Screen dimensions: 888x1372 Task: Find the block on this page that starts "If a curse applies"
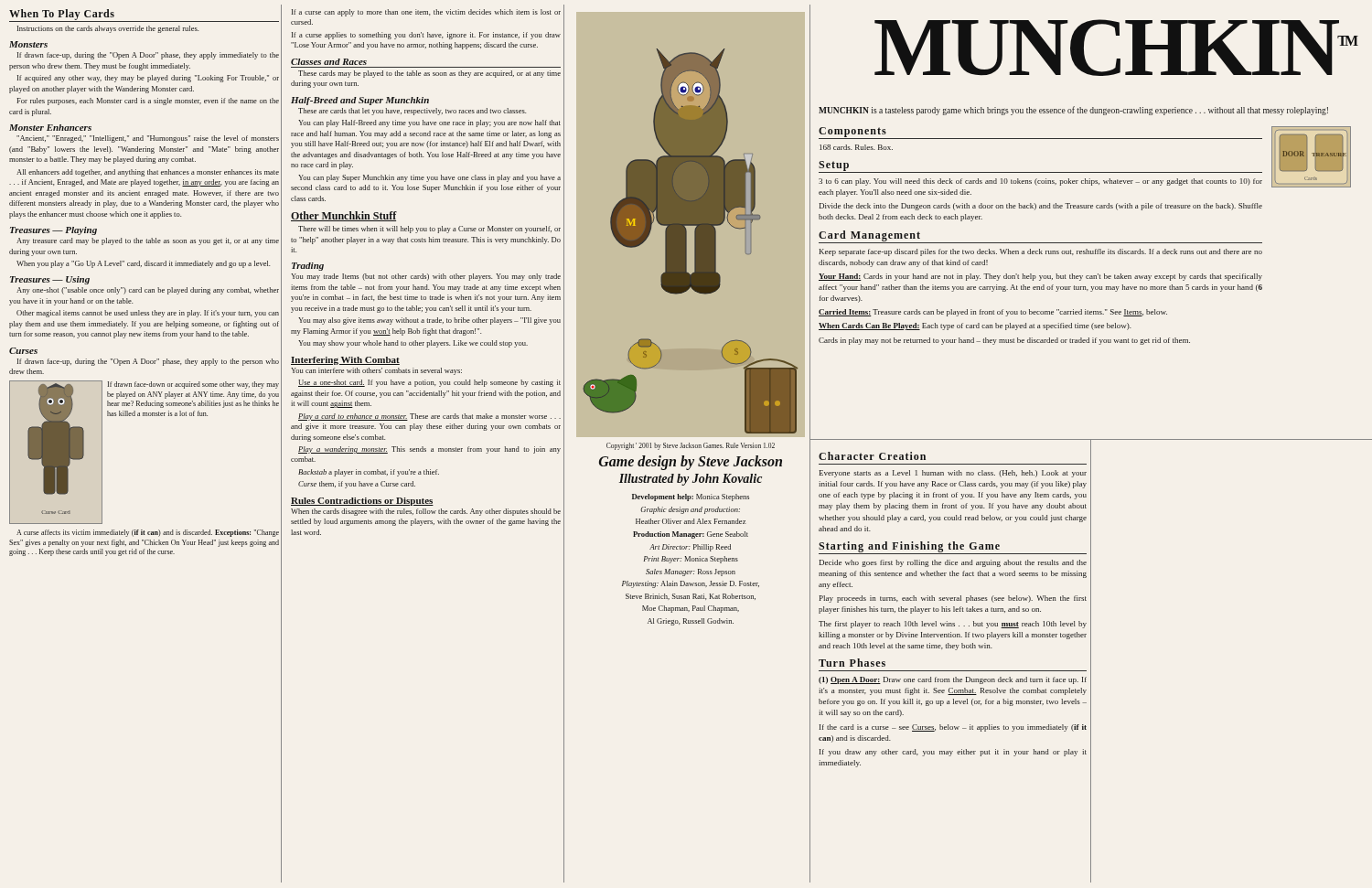(x=426, y=41)
